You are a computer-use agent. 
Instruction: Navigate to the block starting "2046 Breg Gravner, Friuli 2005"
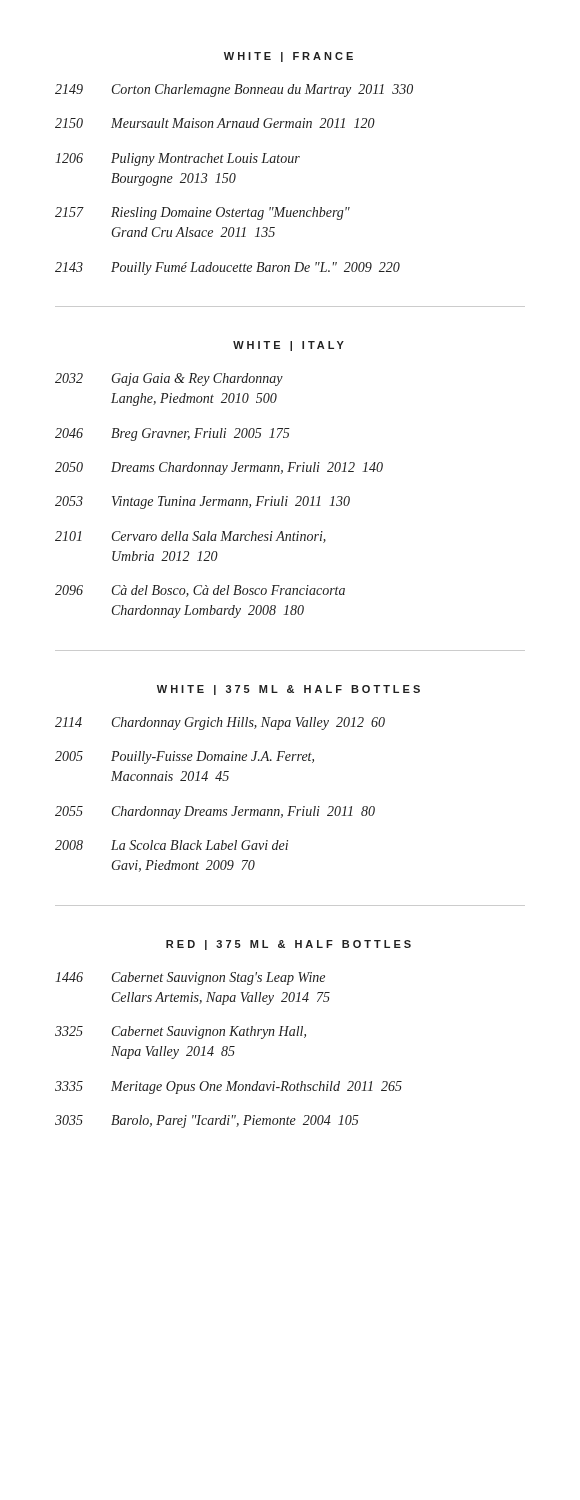(x=290, y=434)
